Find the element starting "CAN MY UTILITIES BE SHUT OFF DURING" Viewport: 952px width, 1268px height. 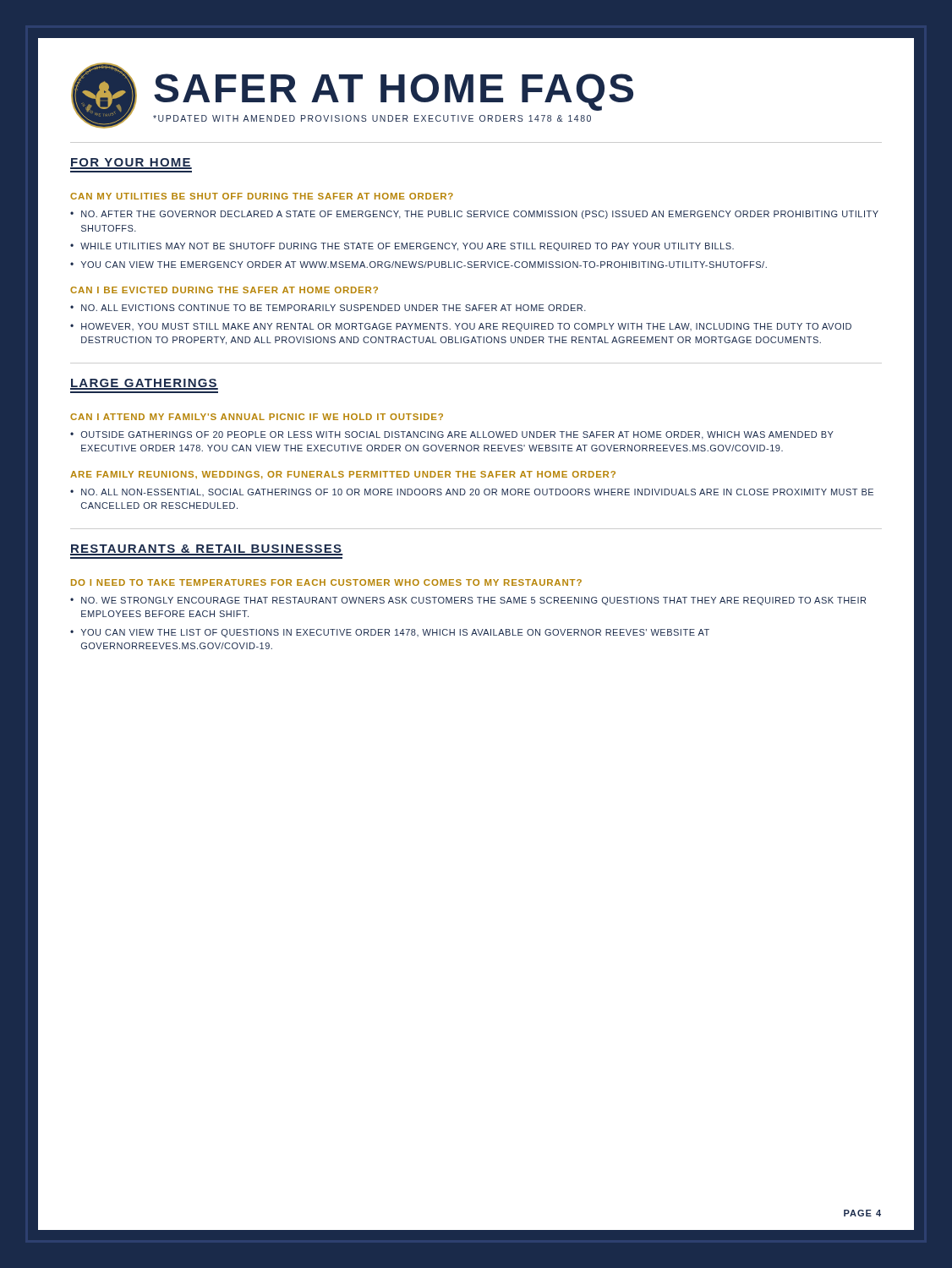(262, 196)
